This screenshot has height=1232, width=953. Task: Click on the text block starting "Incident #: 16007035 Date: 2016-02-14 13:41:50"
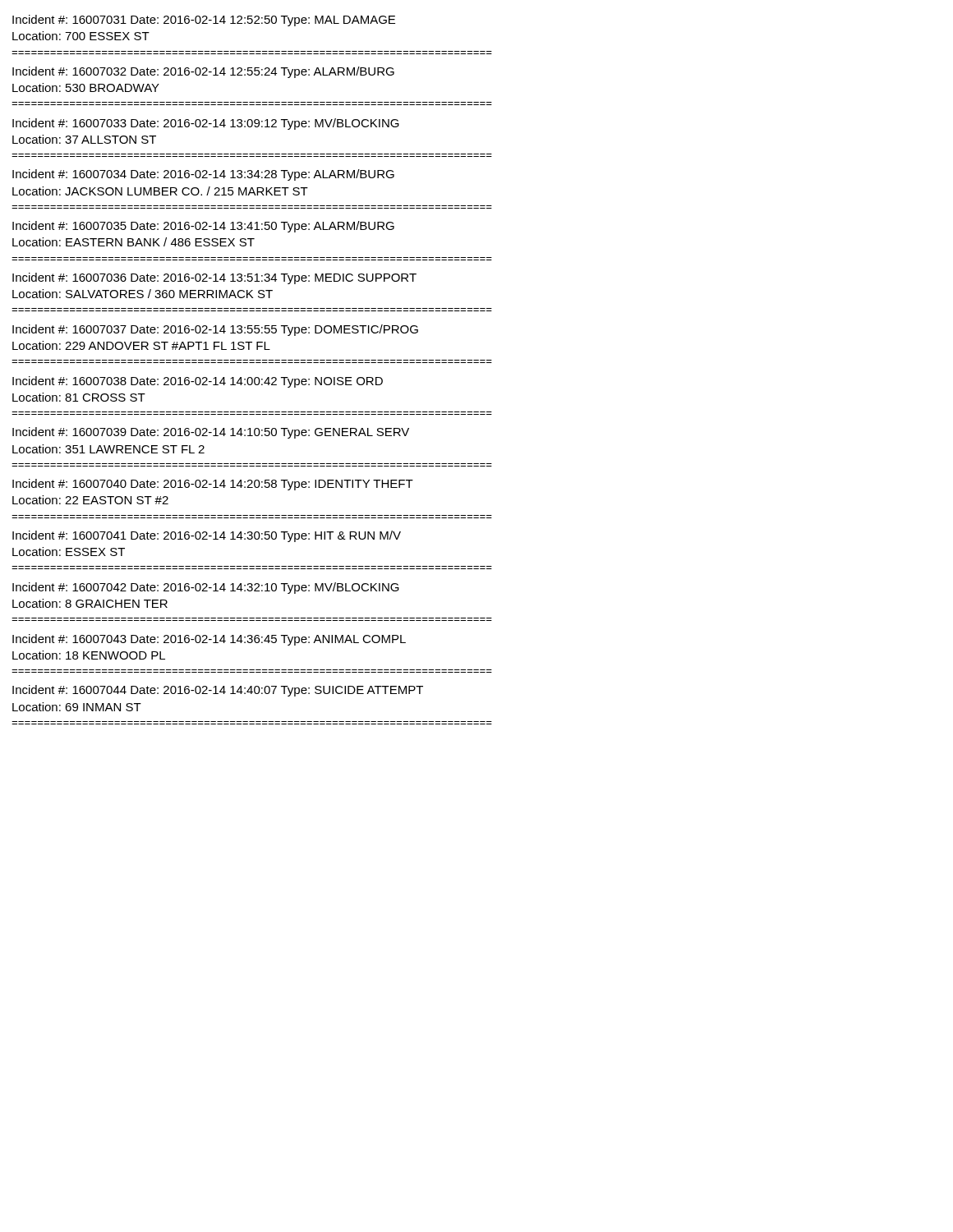[203, 227]
